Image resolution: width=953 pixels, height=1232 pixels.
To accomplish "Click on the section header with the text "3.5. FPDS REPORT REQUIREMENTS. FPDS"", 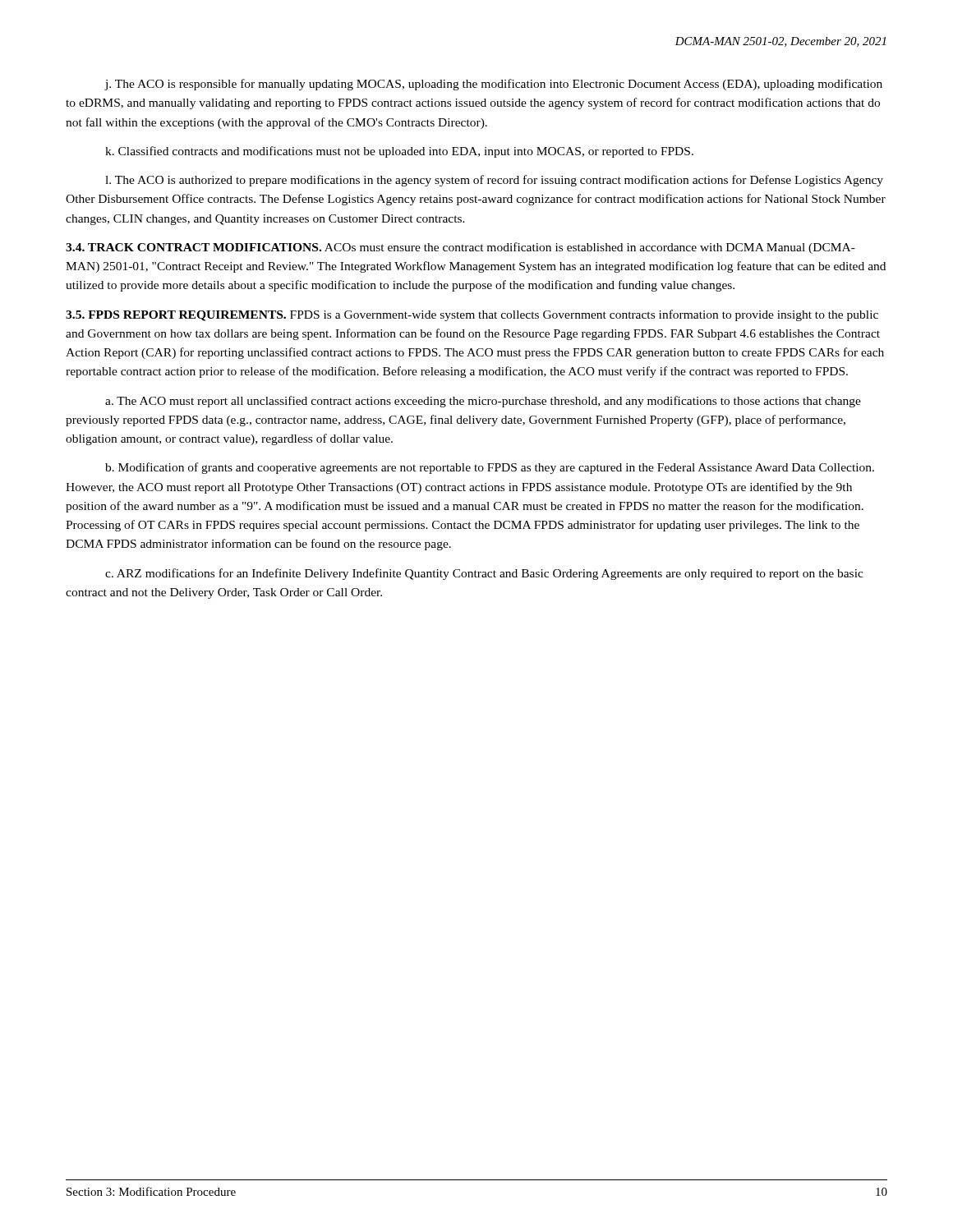I will click(476, 342).
